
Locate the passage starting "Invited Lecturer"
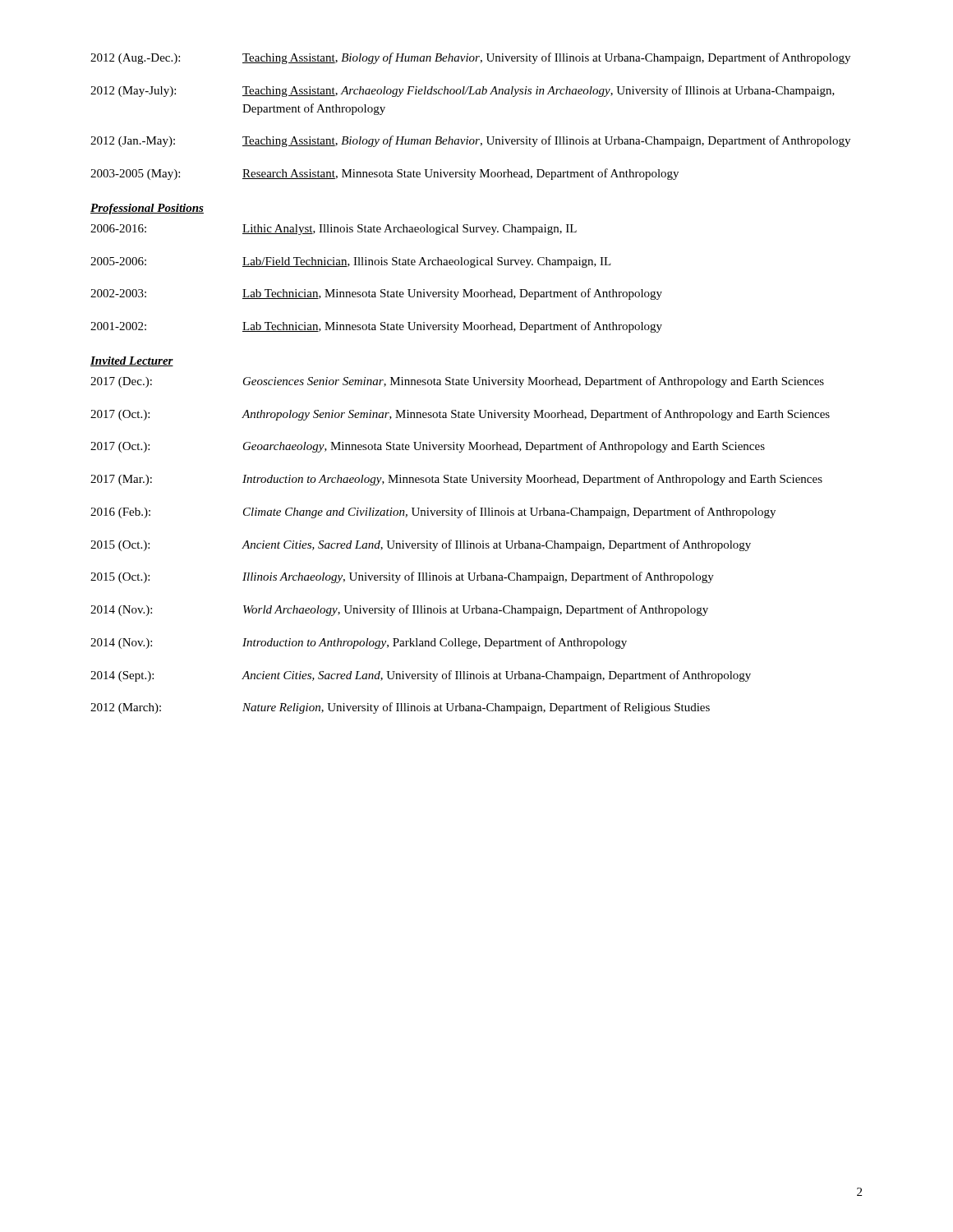coord(132,360)
